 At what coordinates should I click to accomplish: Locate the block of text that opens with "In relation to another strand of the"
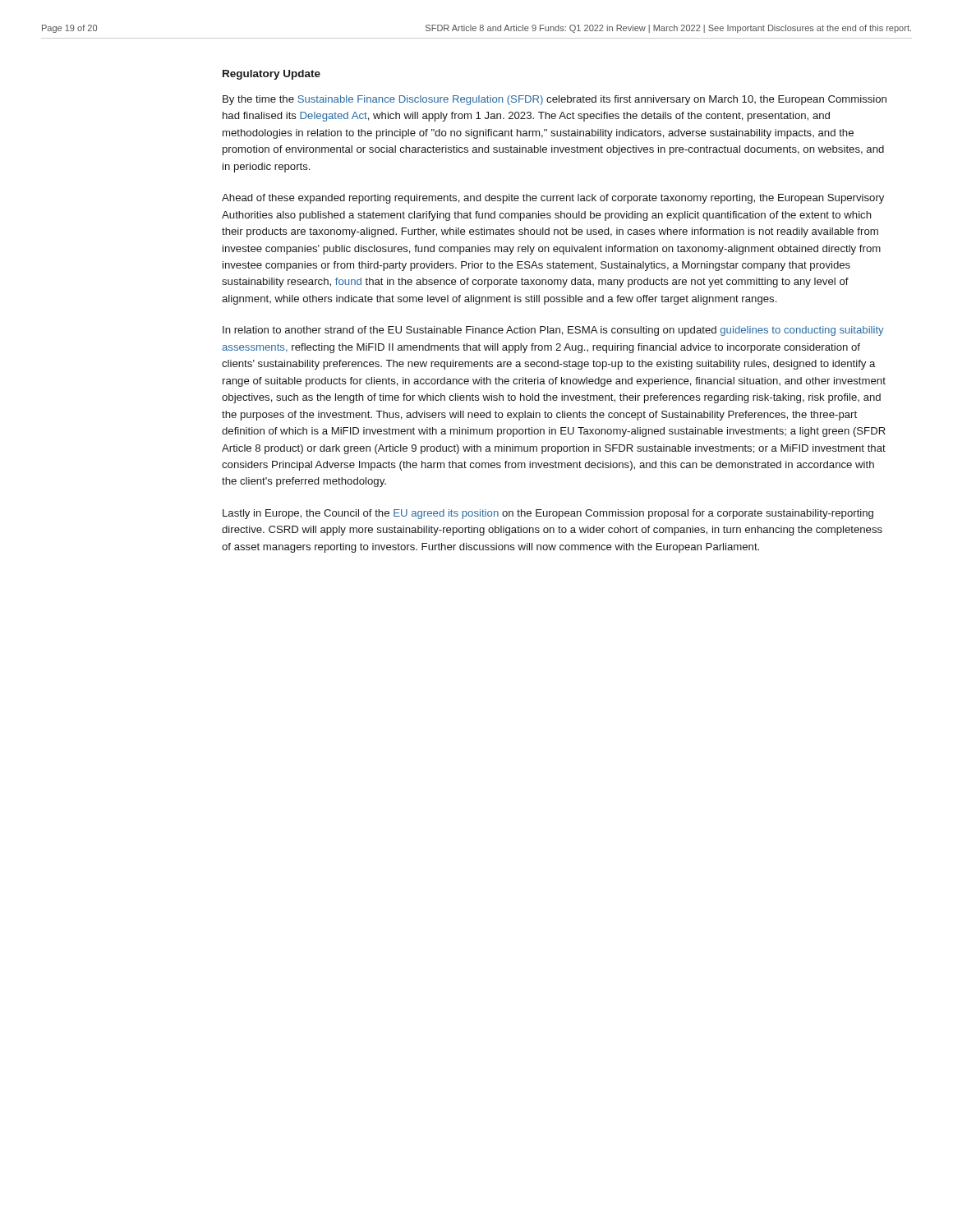coord(554,406)
